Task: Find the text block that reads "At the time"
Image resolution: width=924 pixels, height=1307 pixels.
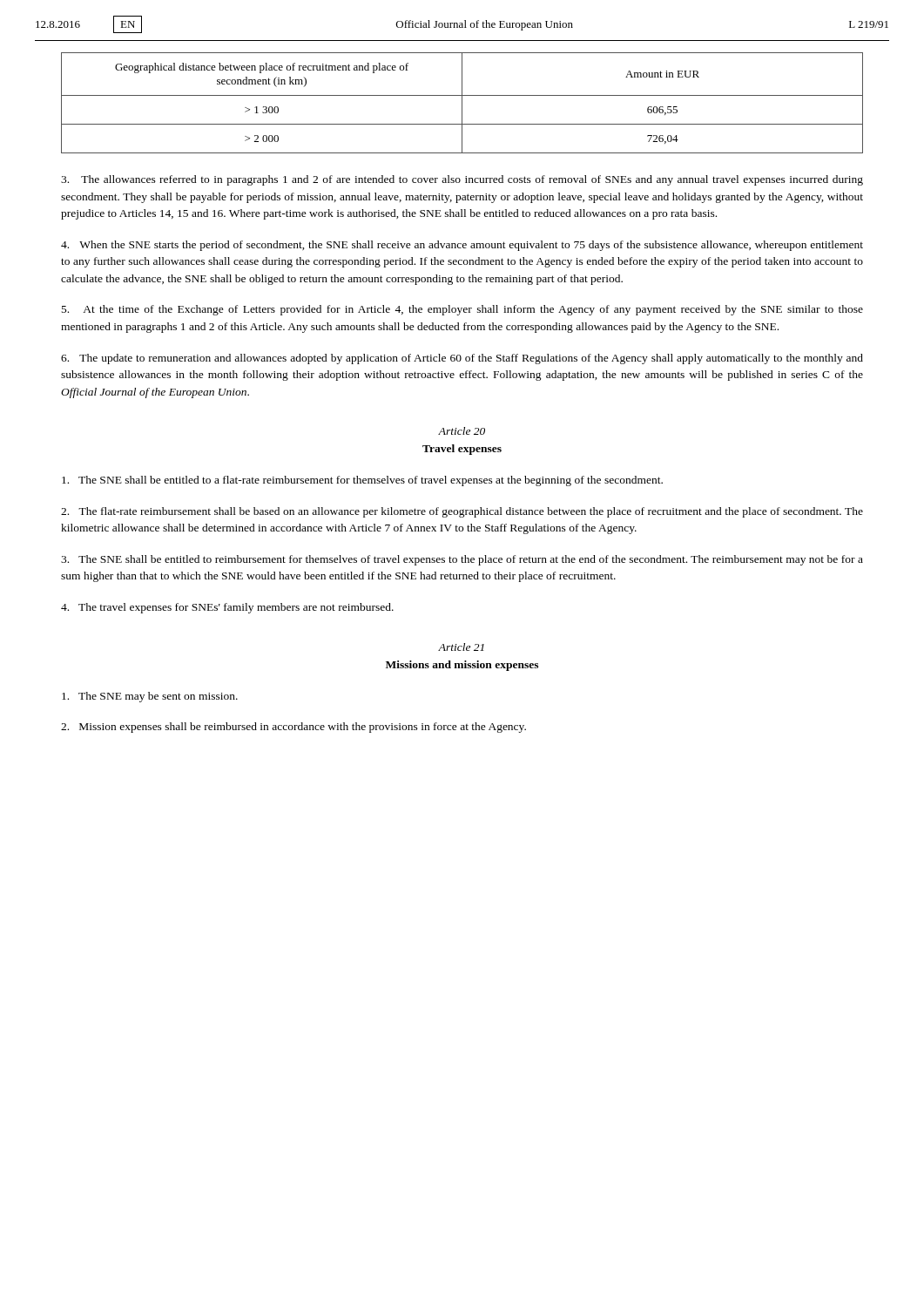Action: 462,318
